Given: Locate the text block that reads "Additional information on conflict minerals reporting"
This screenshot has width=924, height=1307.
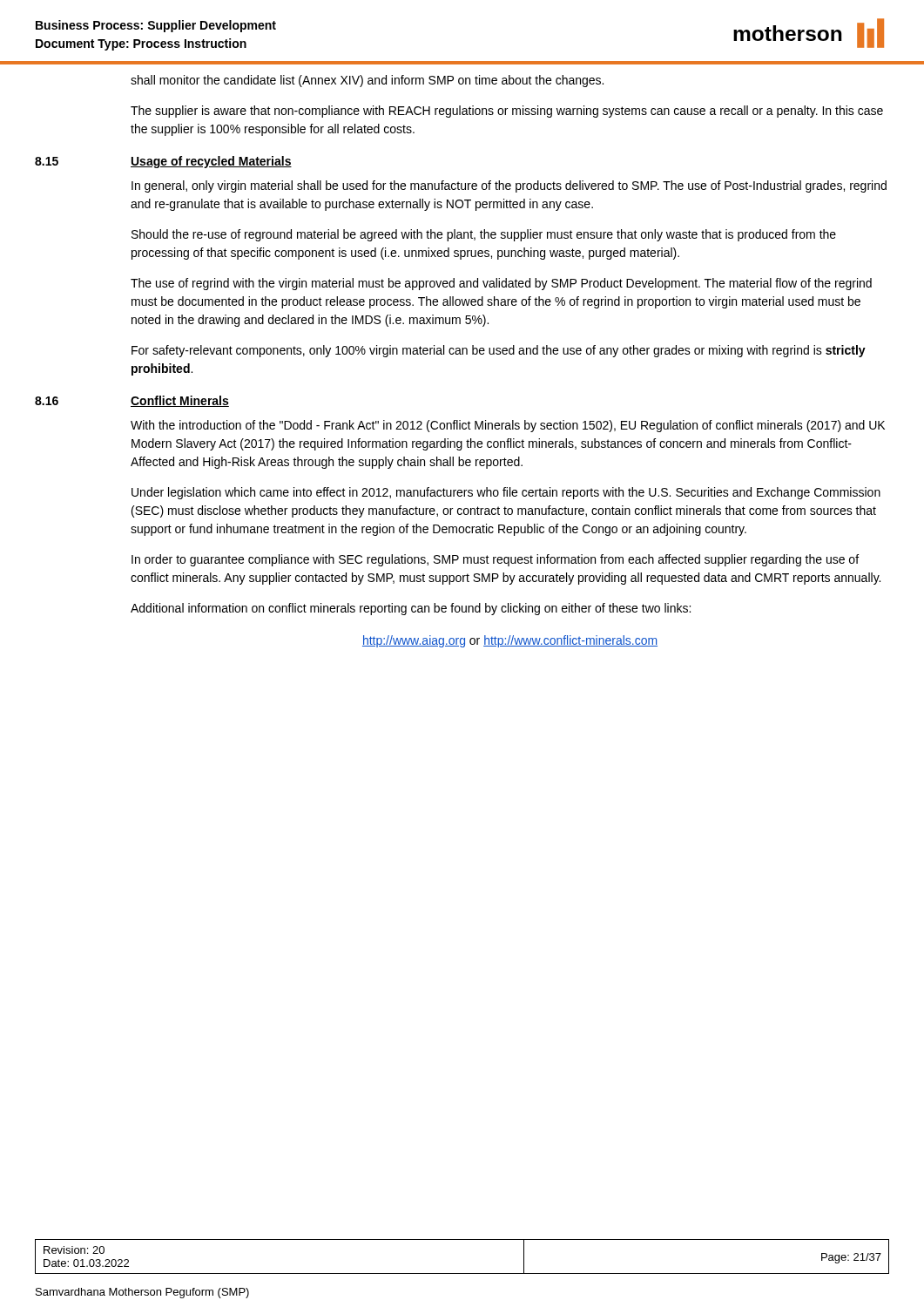Looking at the screenshot, I should (411, 608).
